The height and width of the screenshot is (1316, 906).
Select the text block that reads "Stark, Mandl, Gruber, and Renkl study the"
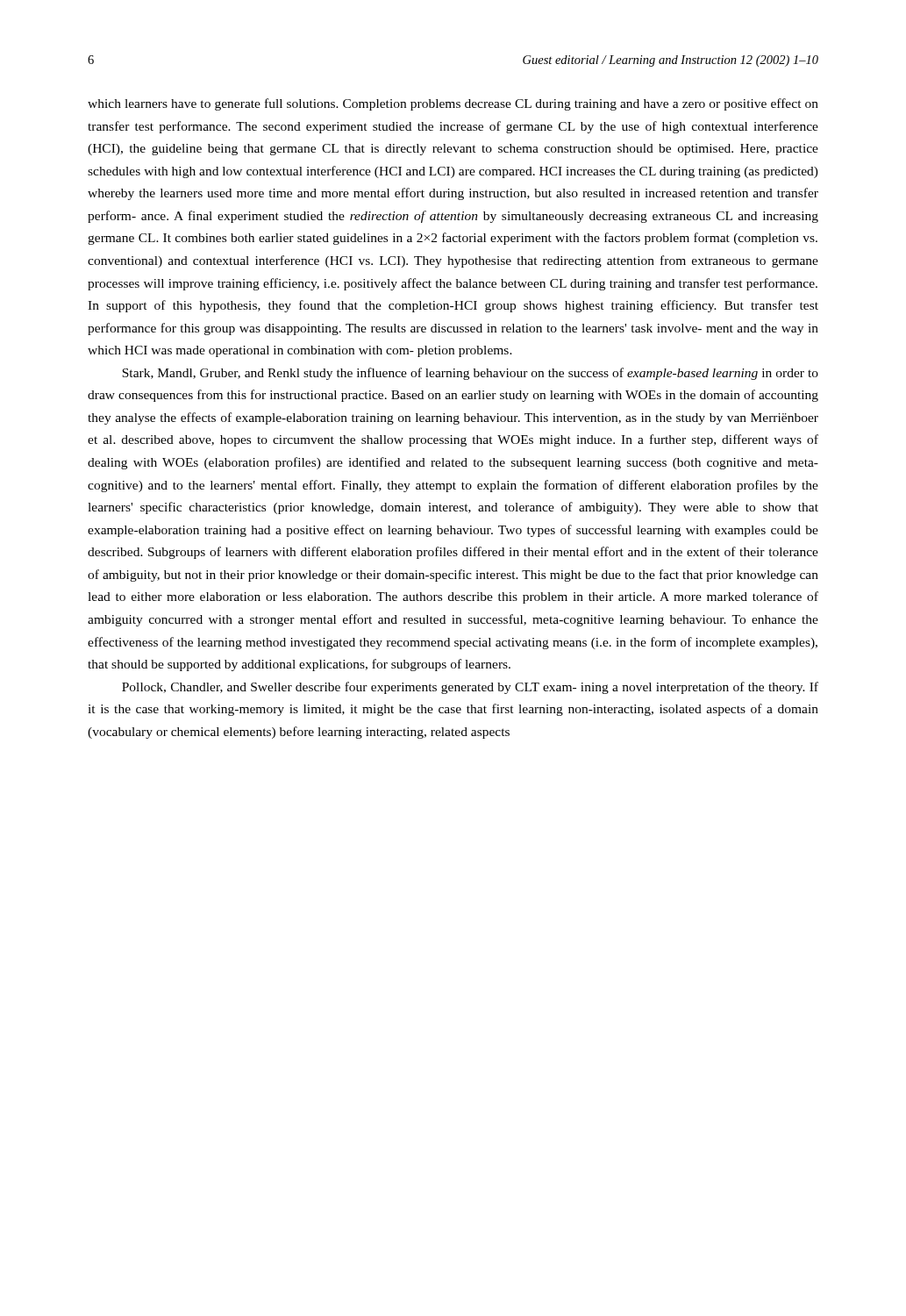pyautogui.click(x=453, y=518)
